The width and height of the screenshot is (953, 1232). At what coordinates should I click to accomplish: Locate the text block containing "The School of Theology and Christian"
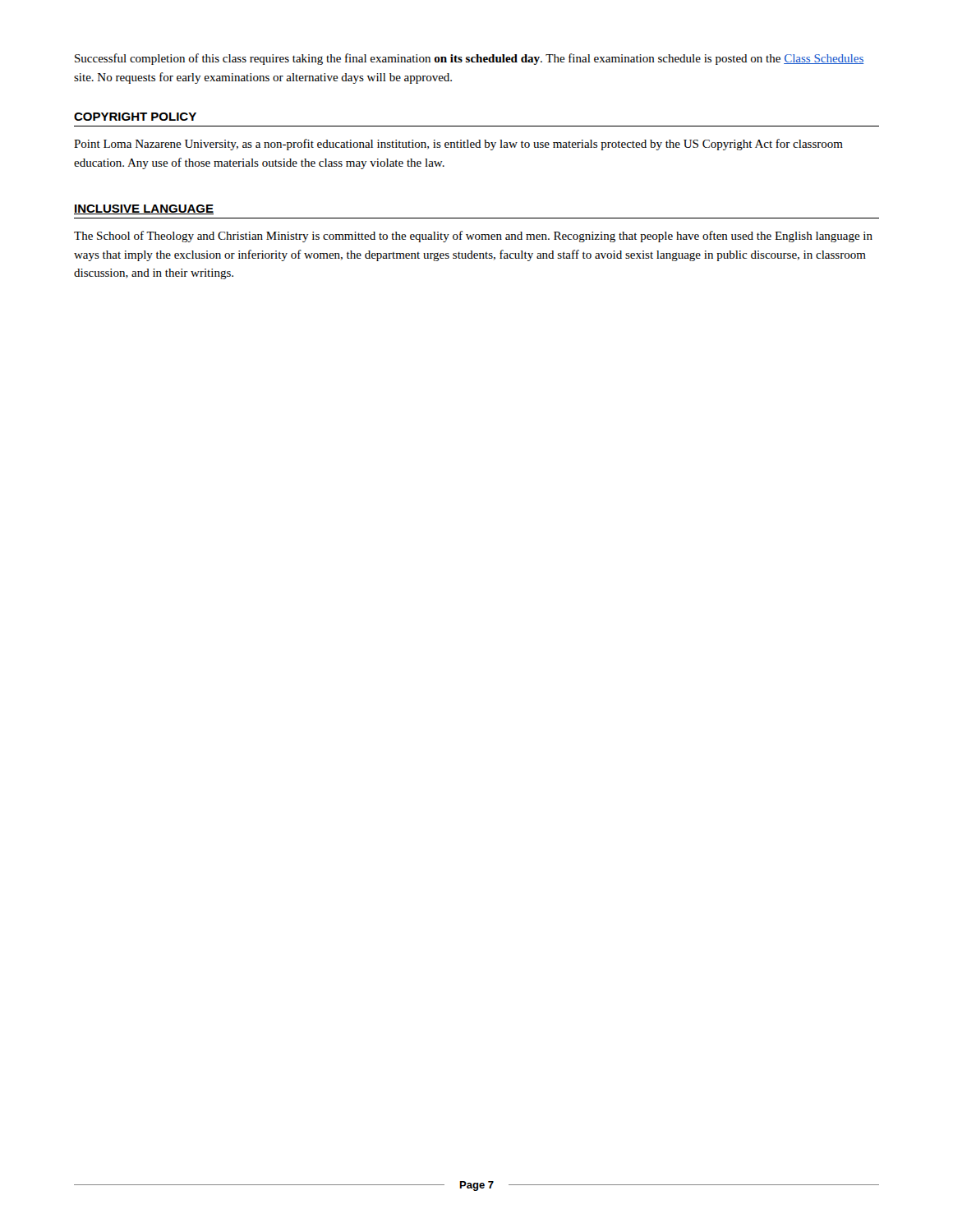point(476,254)
